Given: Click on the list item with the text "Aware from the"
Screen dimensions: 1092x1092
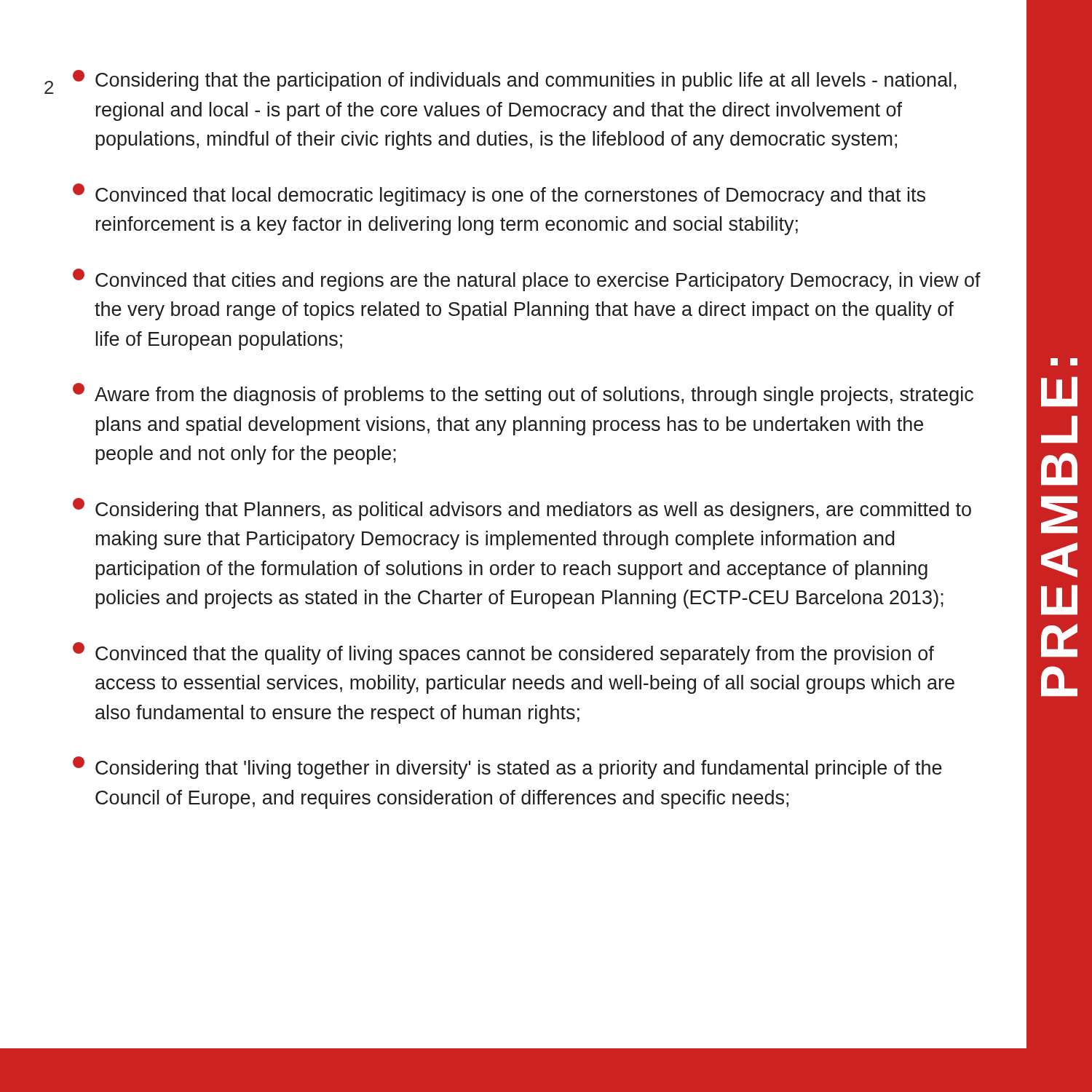Looking at the screenshot, I should pyautogui.click(x=528, y=424).
